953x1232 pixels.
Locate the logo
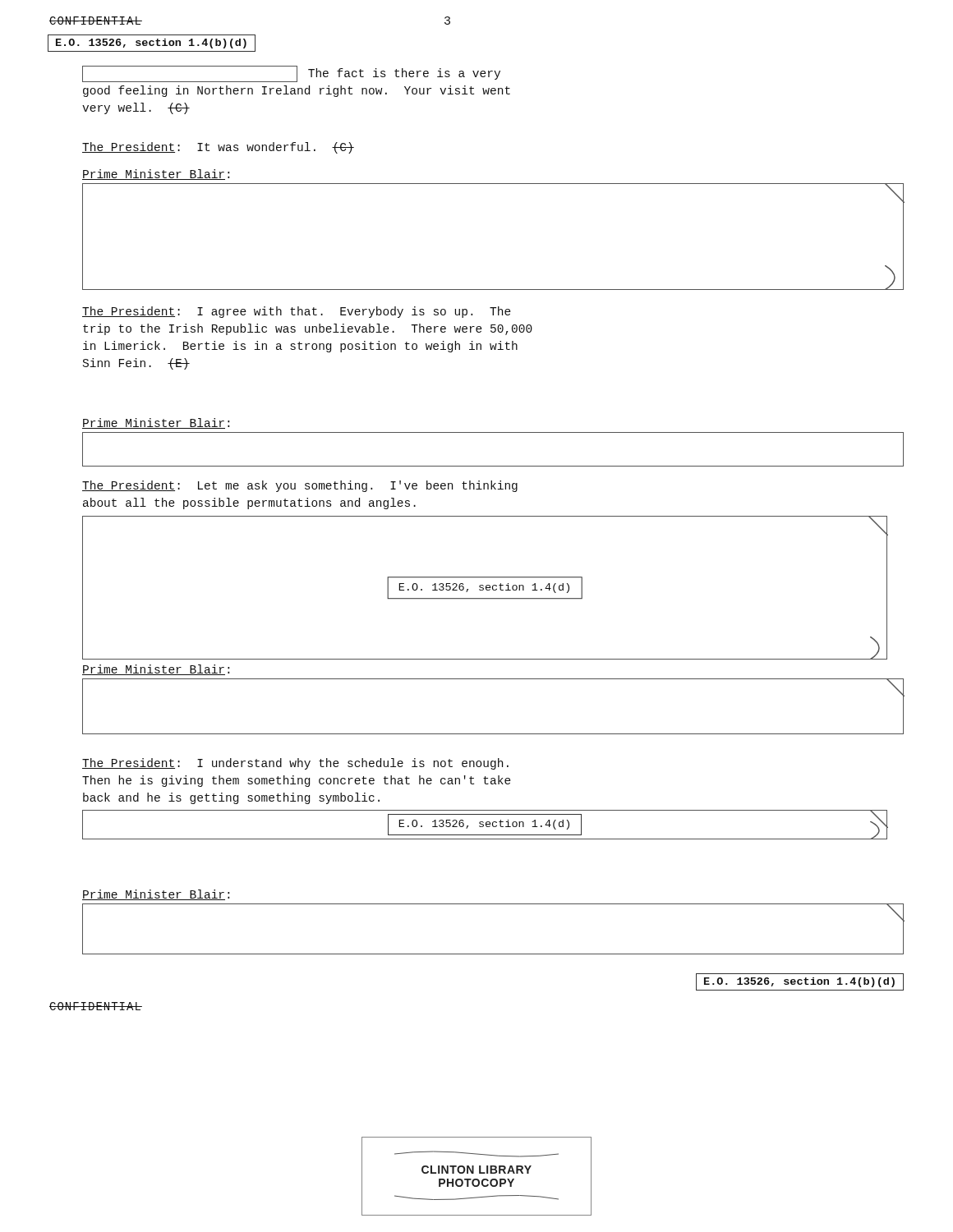(476, 1176)
